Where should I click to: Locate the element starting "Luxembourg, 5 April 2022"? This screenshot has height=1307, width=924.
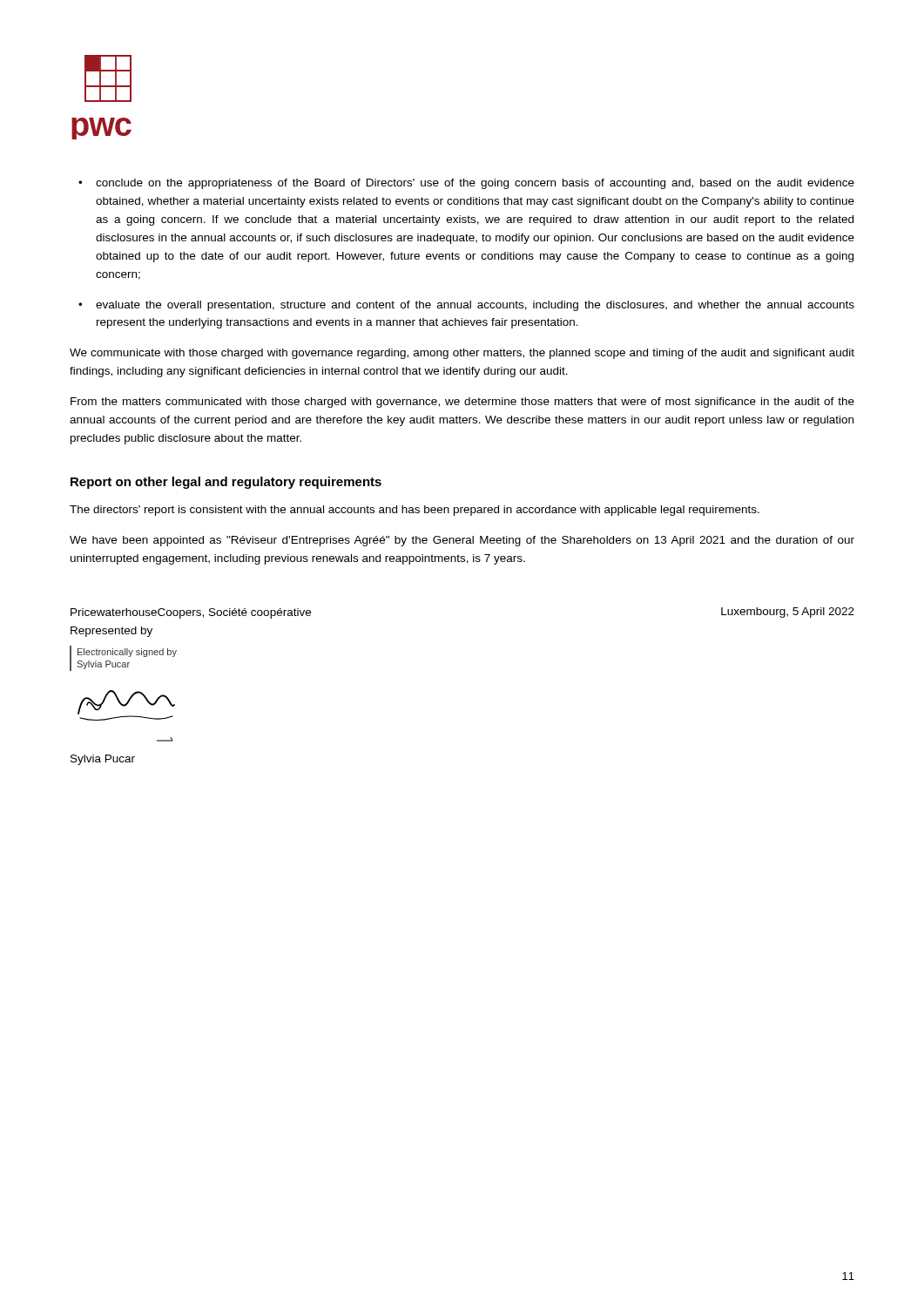tap(787, 611)
